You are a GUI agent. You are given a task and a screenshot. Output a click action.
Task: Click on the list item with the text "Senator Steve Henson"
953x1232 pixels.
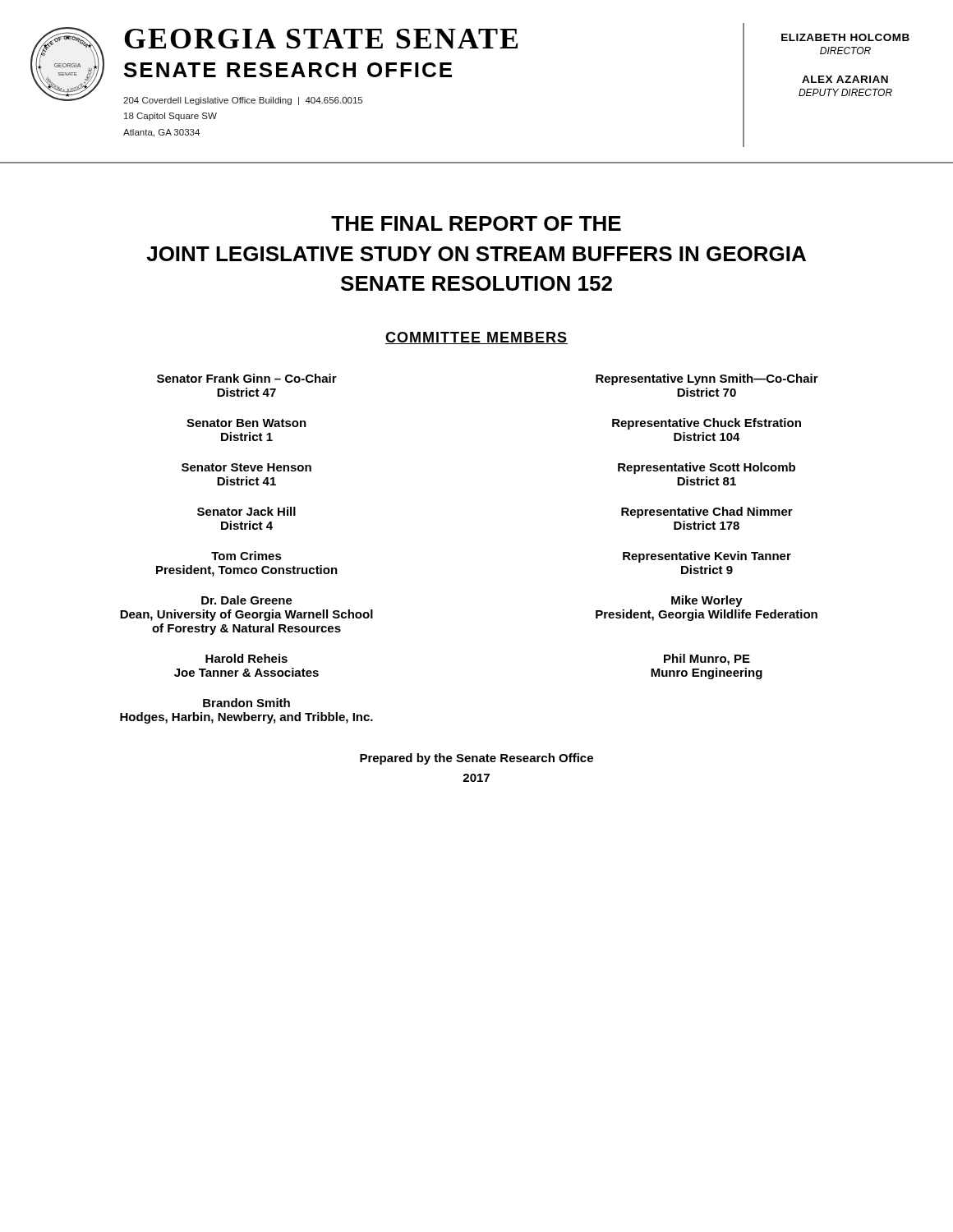coord(247,468)
